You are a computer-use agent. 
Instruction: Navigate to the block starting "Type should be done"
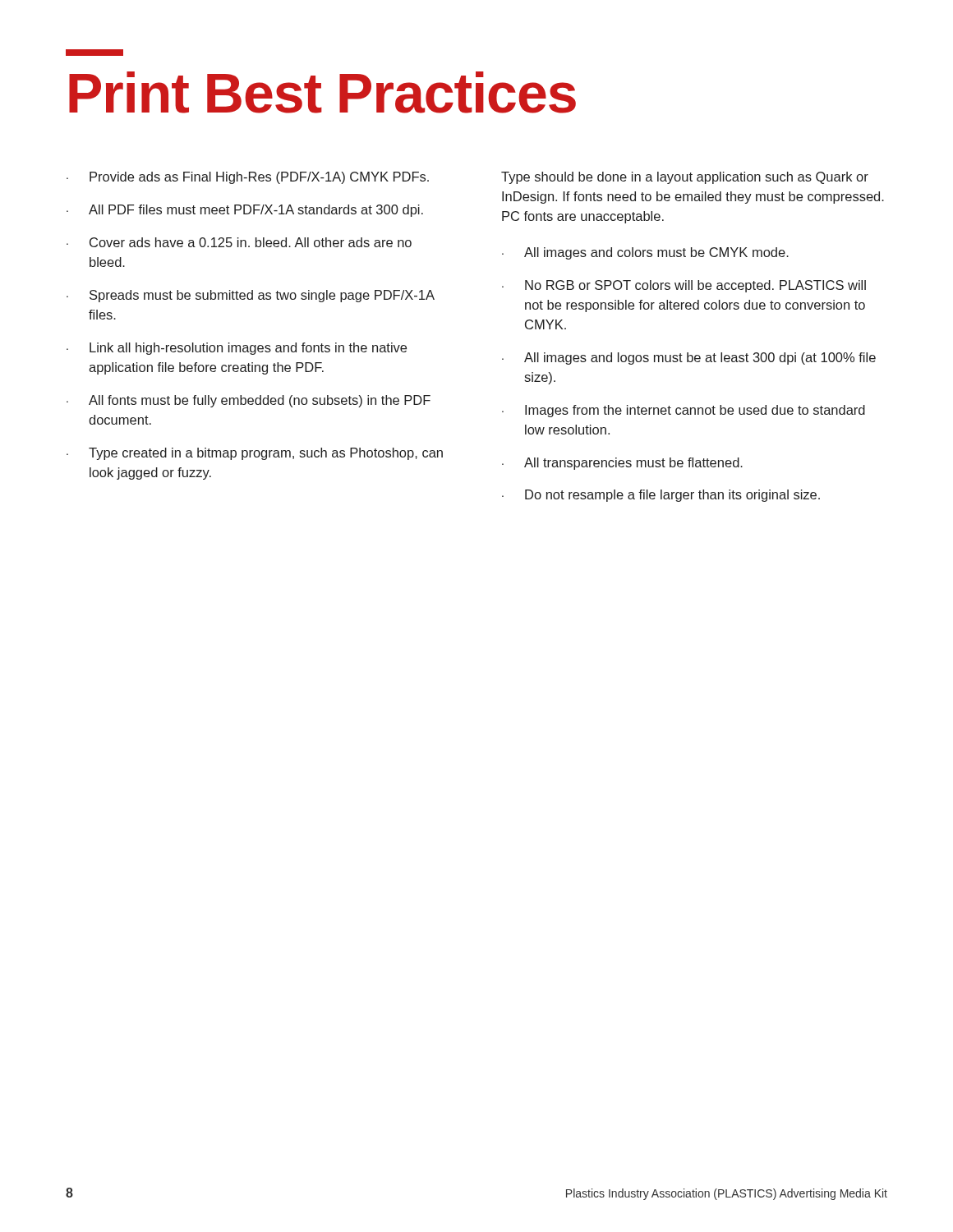click(x=693, y=197)
